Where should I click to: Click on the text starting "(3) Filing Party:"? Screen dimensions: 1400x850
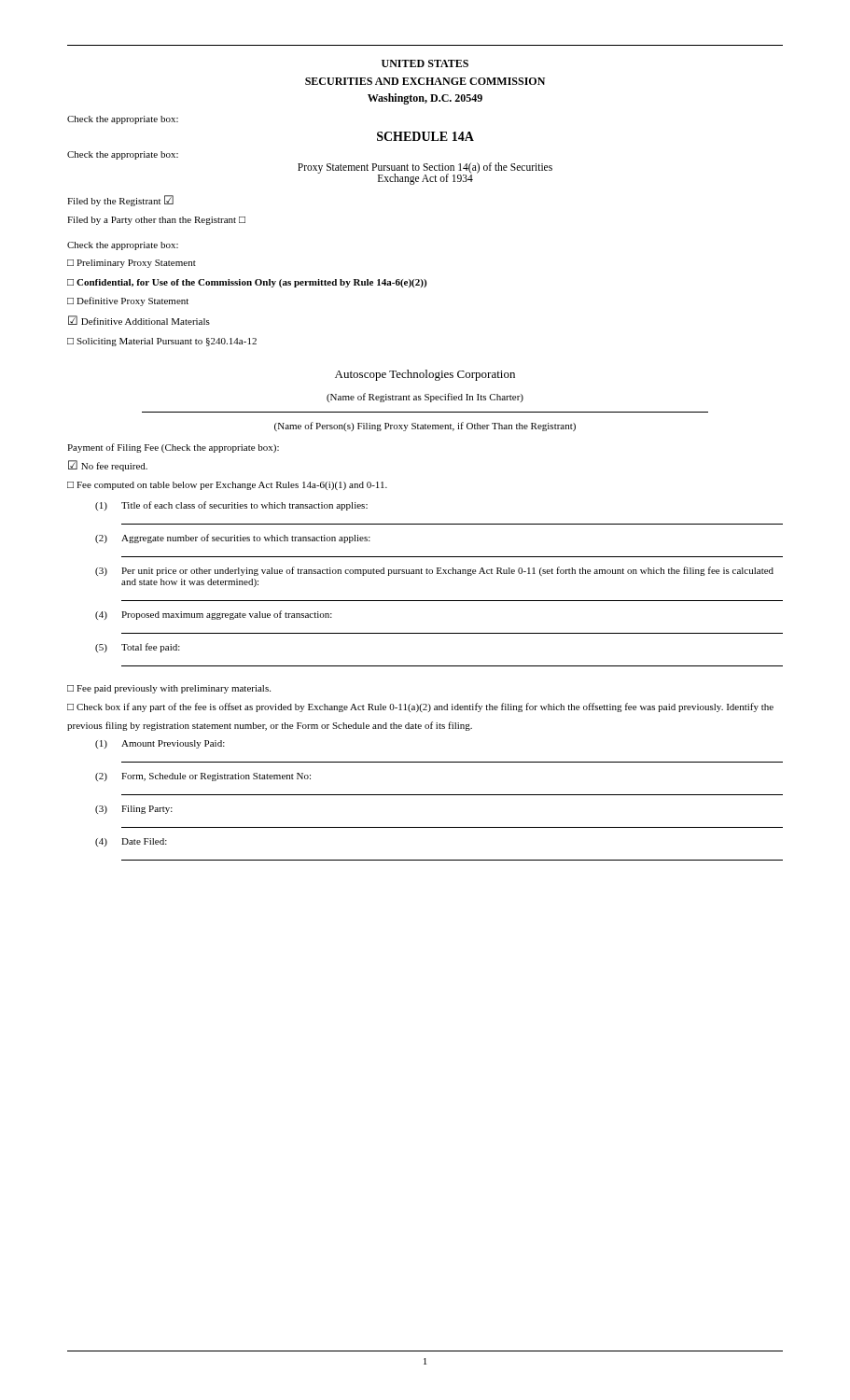coord(439,818)
